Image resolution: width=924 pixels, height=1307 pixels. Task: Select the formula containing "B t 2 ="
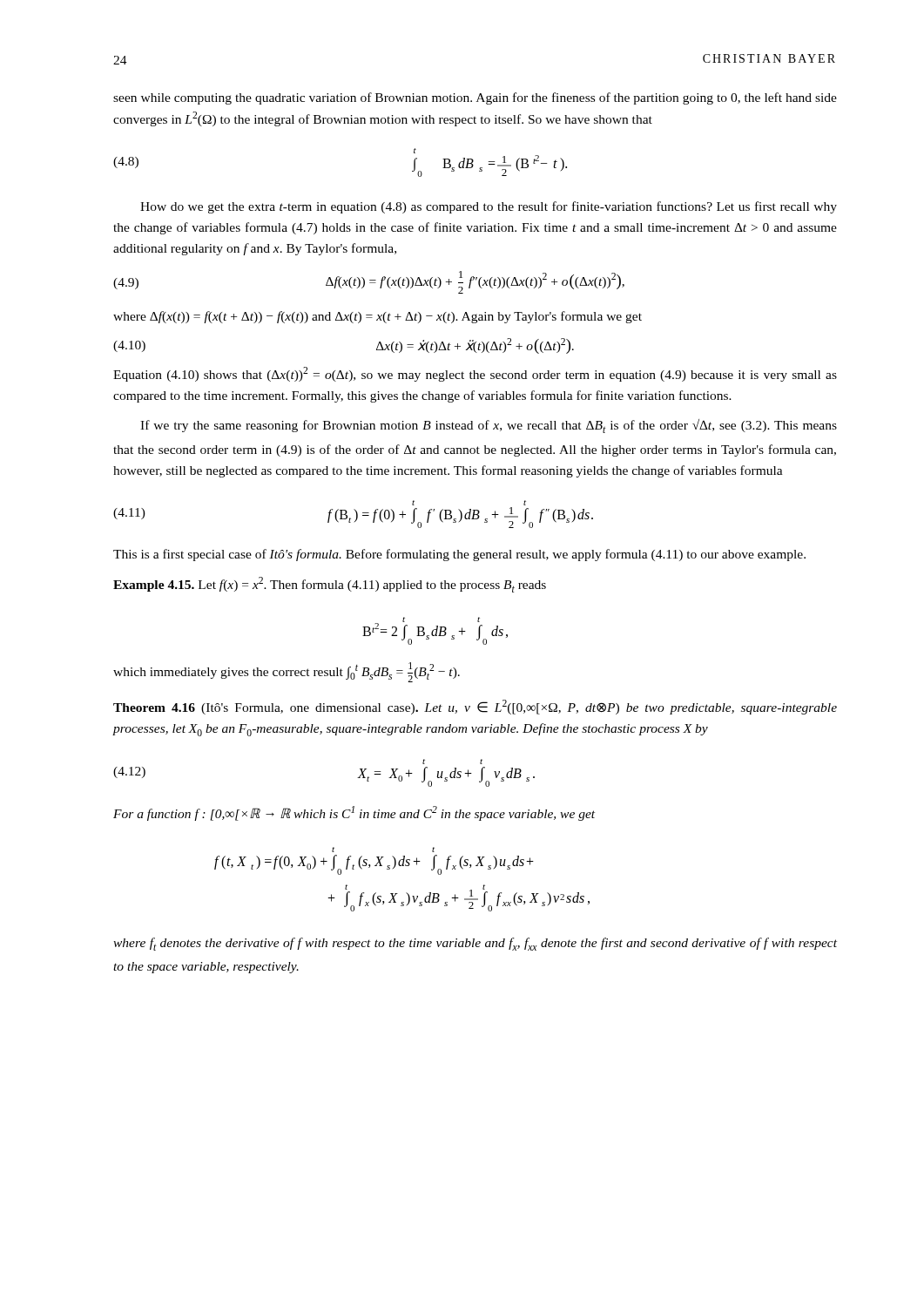point(475,629)
